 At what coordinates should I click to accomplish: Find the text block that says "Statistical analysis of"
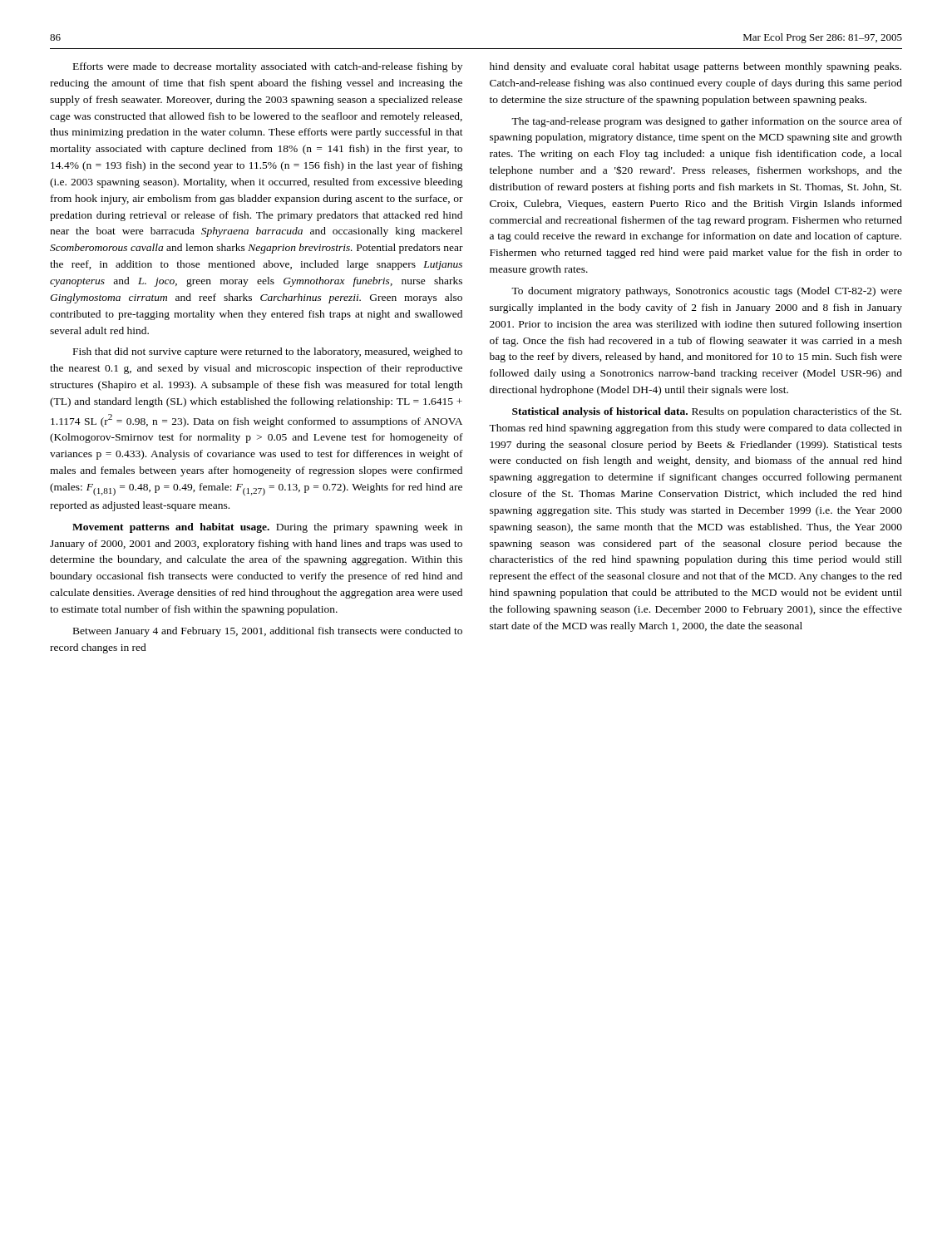tap(696, 519)
